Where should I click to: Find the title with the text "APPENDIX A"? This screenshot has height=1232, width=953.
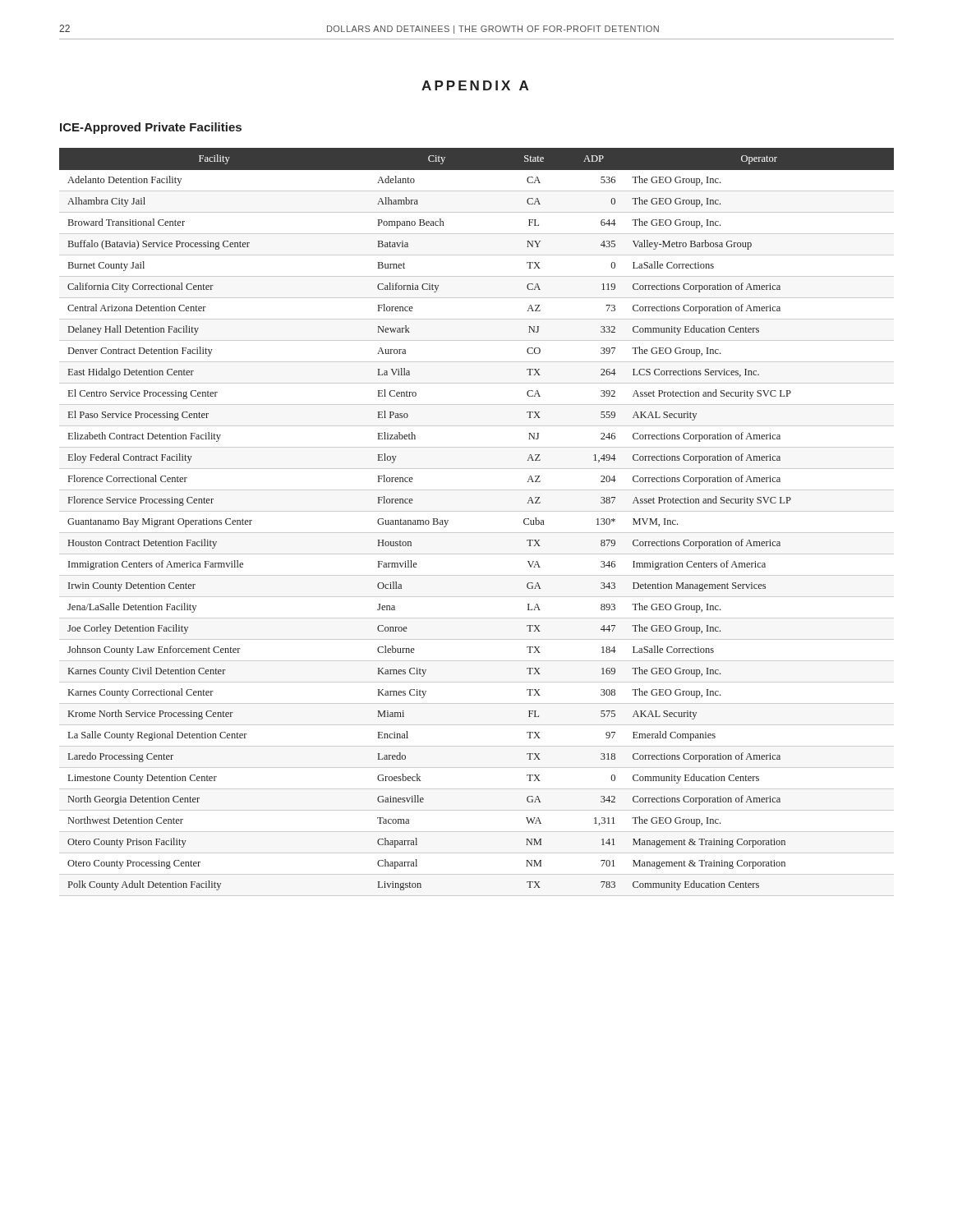pyautogui.click(x=476, y=86)
